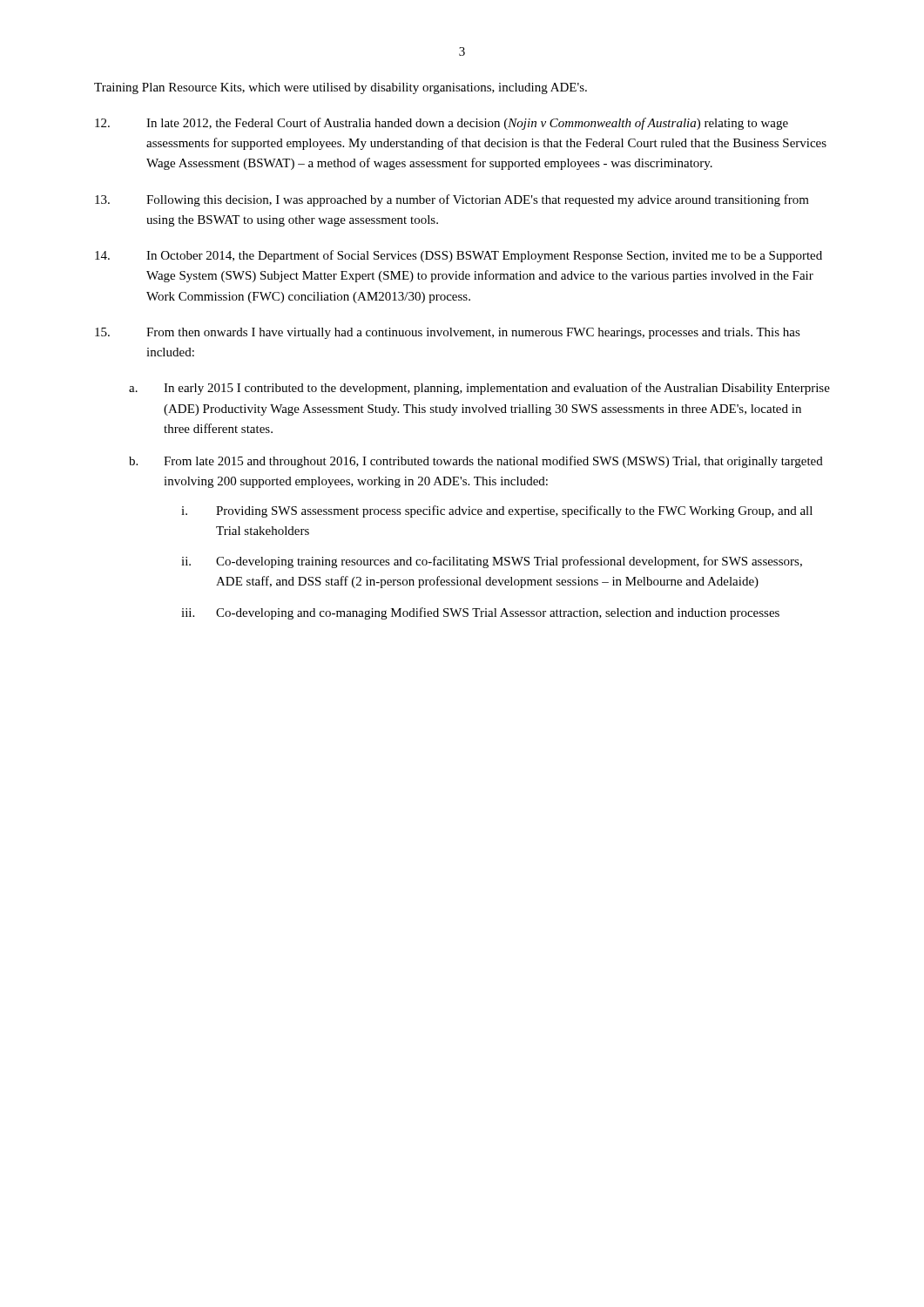This screenshot has height=1307, width=924.
Task: Locate the text block that says "Training Plan Resource Kits, which were utilised by"
Action: pos(341,87)
